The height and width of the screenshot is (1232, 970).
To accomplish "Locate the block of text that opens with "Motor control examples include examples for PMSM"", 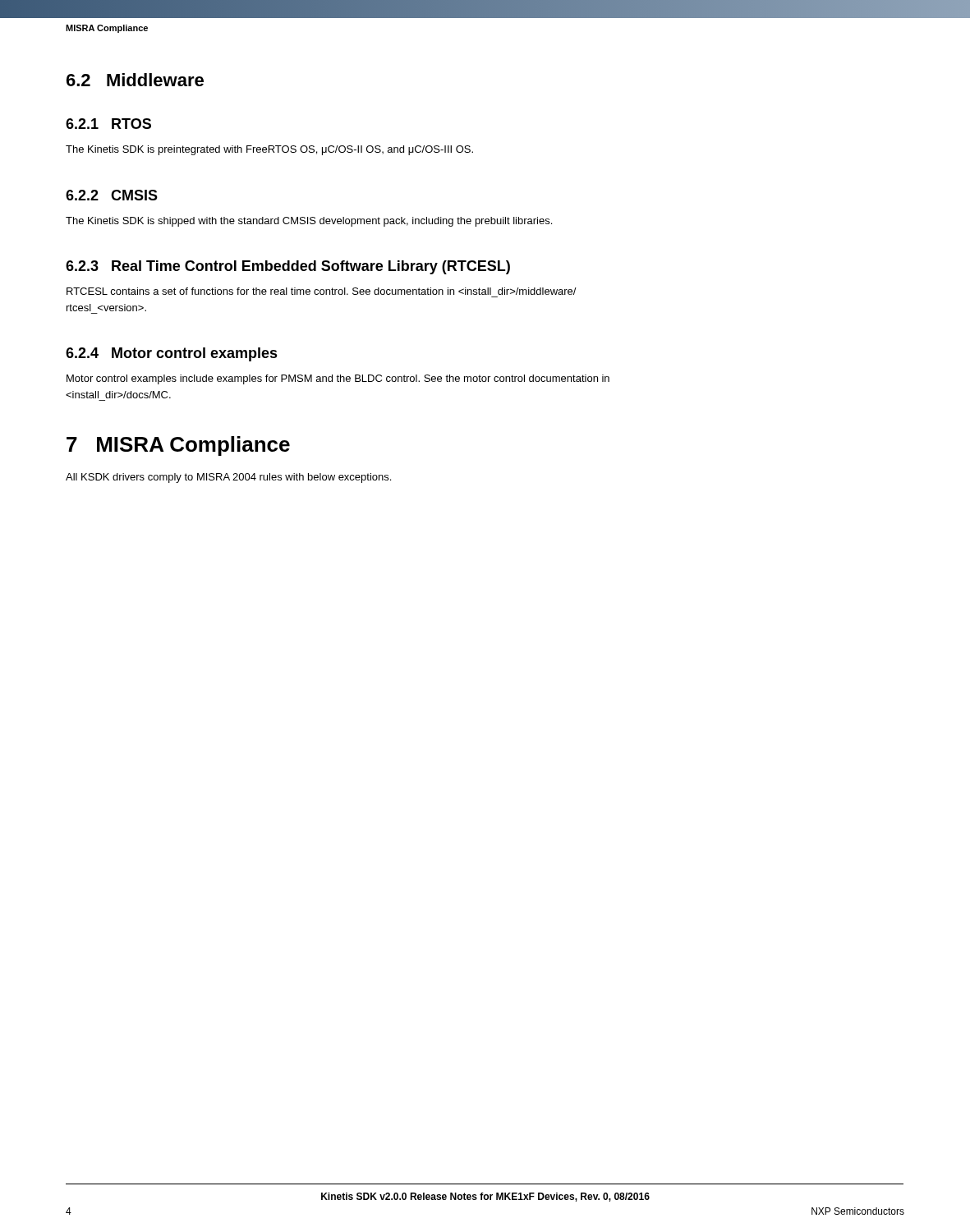I will pyautogui.click(x=485, y=386).
